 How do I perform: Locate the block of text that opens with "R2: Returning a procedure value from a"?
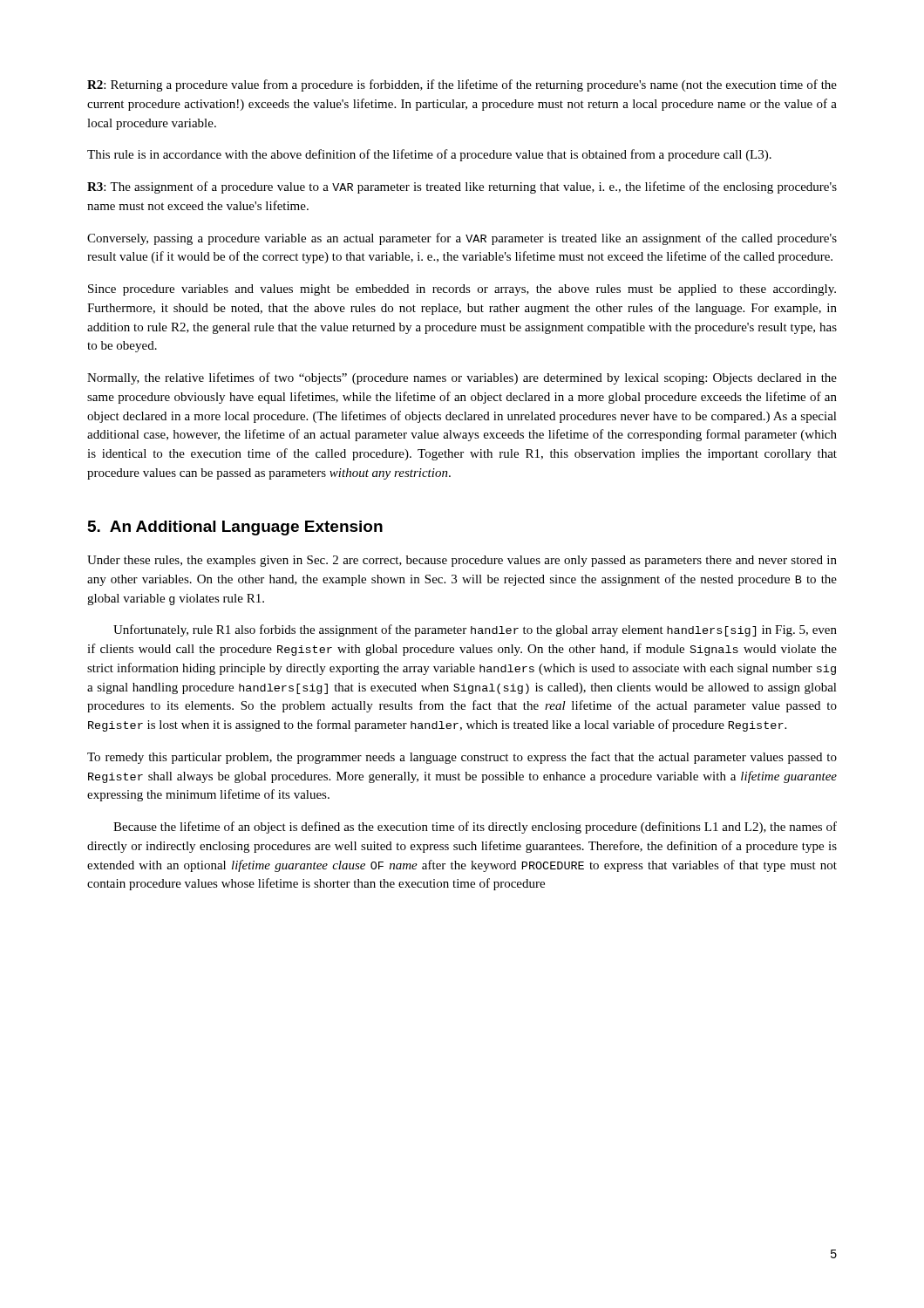pos(462,120)
